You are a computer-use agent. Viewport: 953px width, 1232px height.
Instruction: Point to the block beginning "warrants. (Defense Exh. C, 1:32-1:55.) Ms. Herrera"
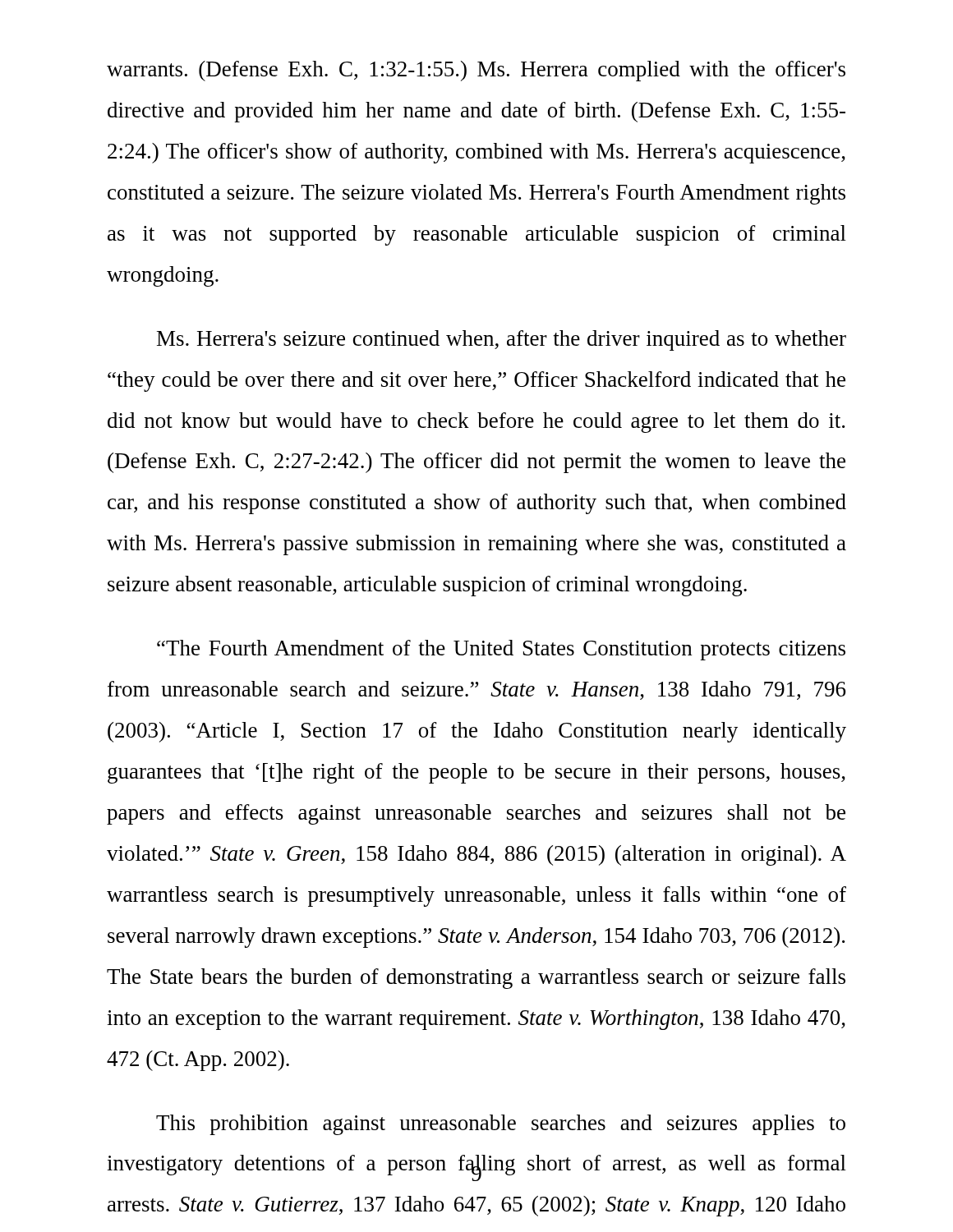[x=476, y=172]
